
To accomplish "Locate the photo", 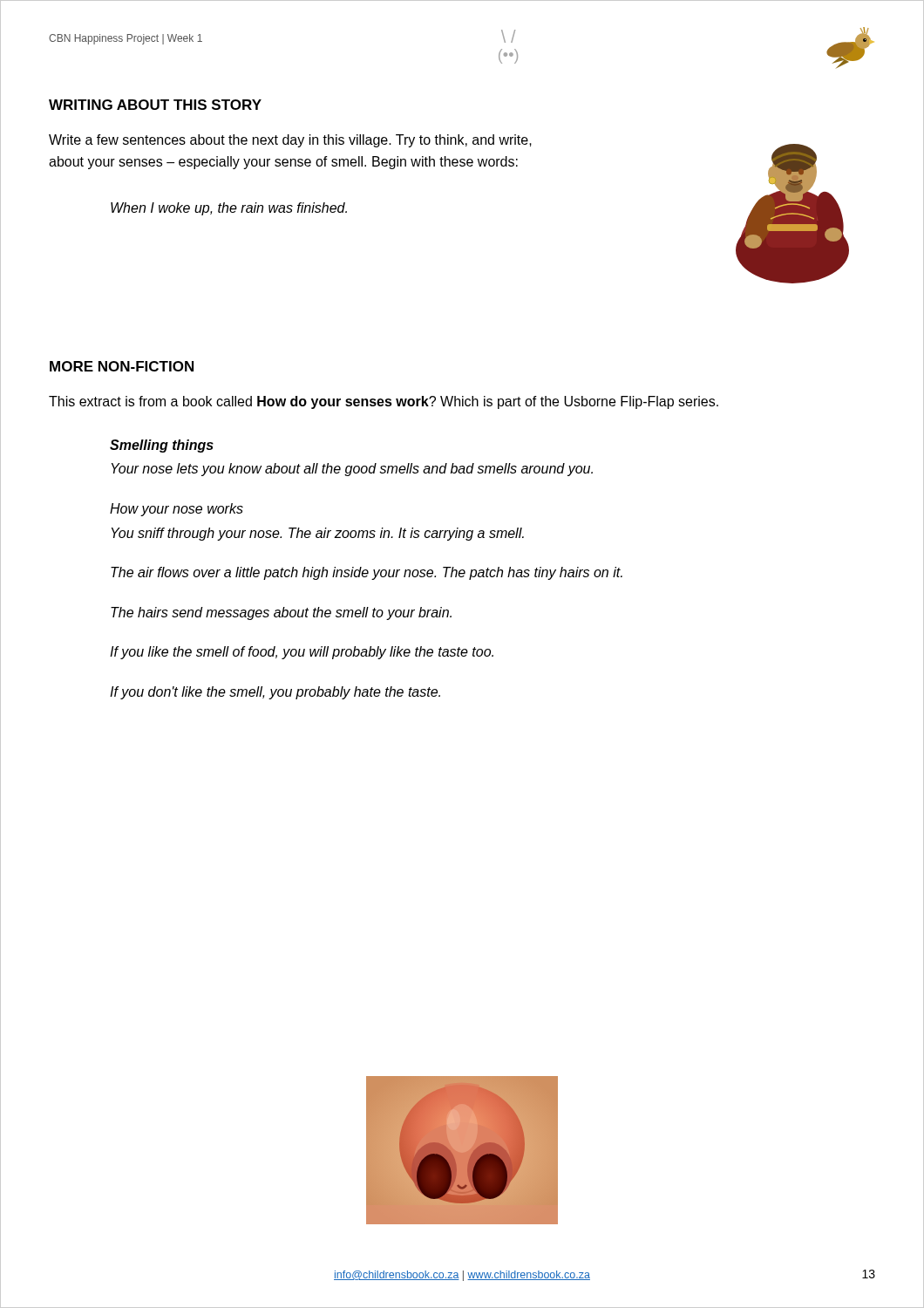I will (x=462, y=1150).
